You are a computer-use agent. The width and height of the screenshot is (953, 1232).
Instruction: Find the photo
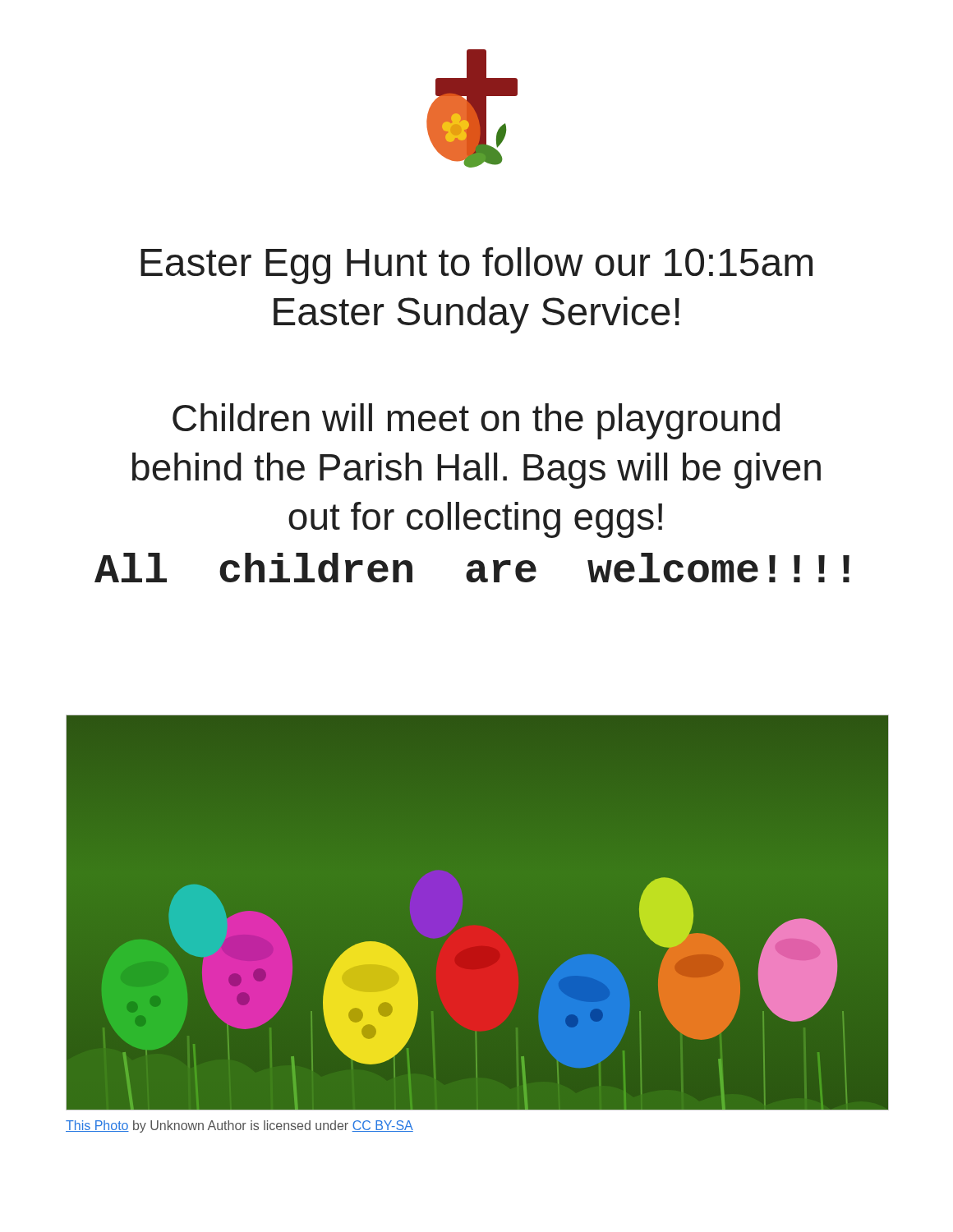476,912
